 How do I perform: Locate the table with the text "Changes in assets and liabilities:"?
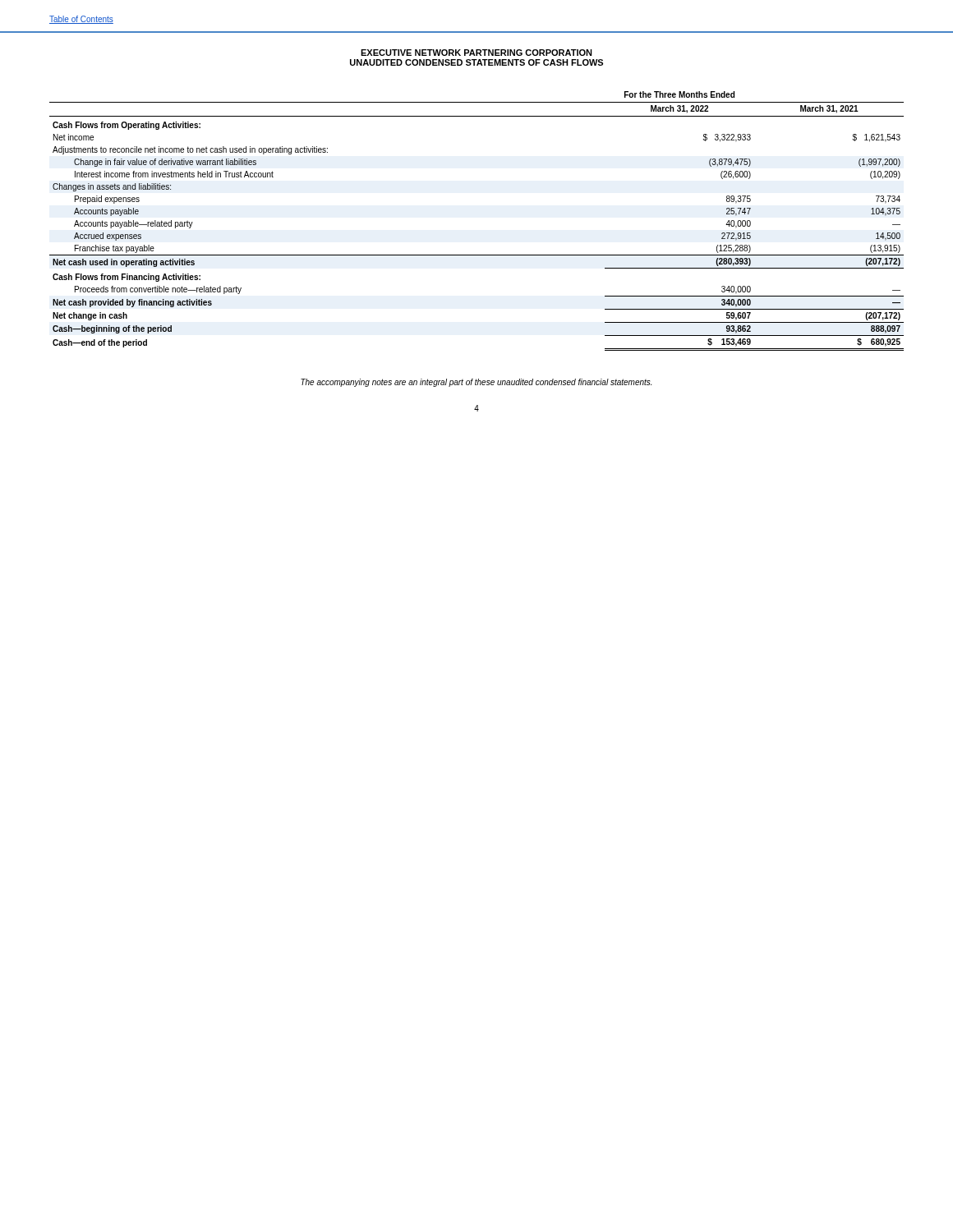pyautogui.click(x=476, y=219)
